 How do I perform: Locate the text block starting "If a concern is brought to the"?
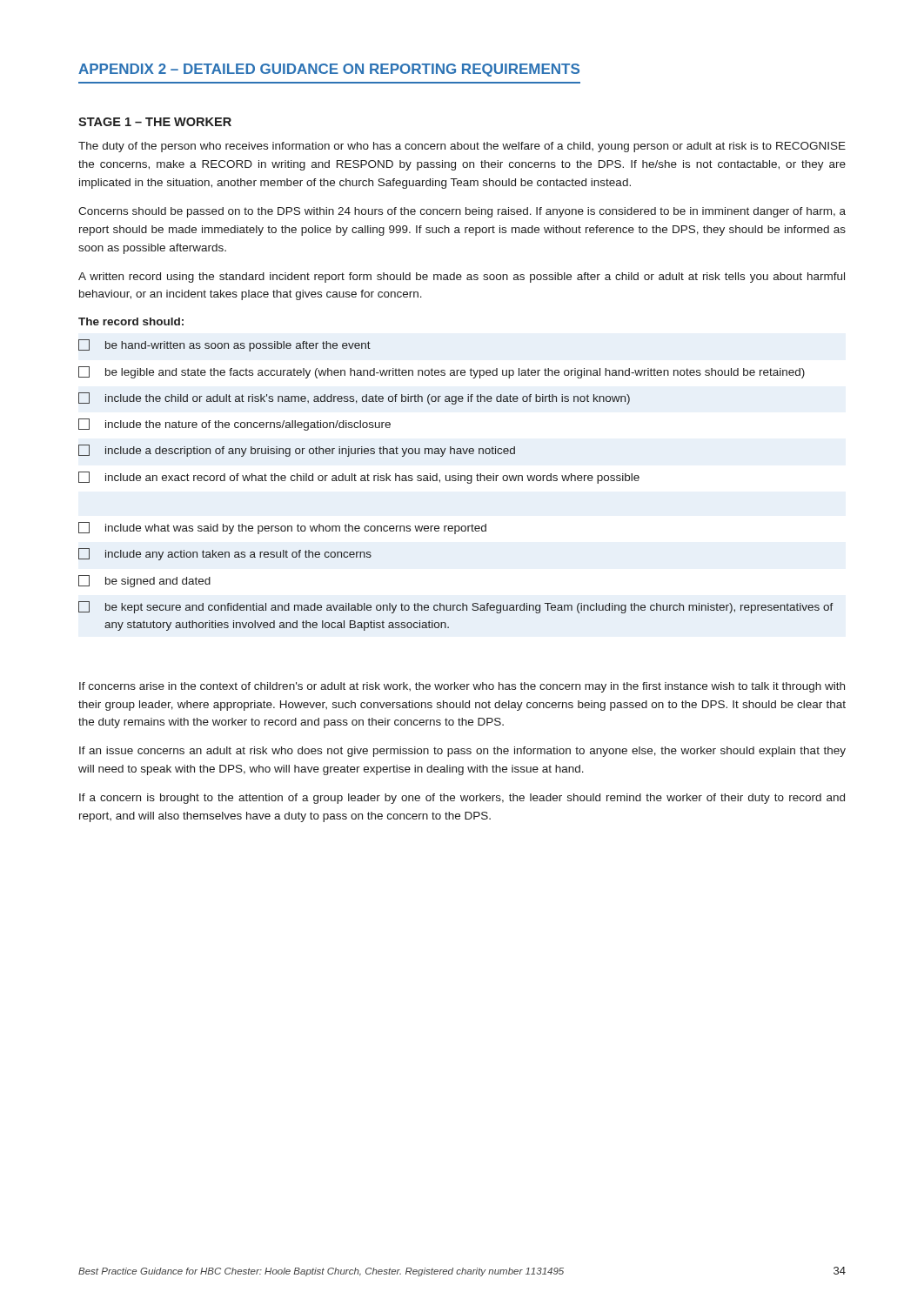tap(462, 807)
